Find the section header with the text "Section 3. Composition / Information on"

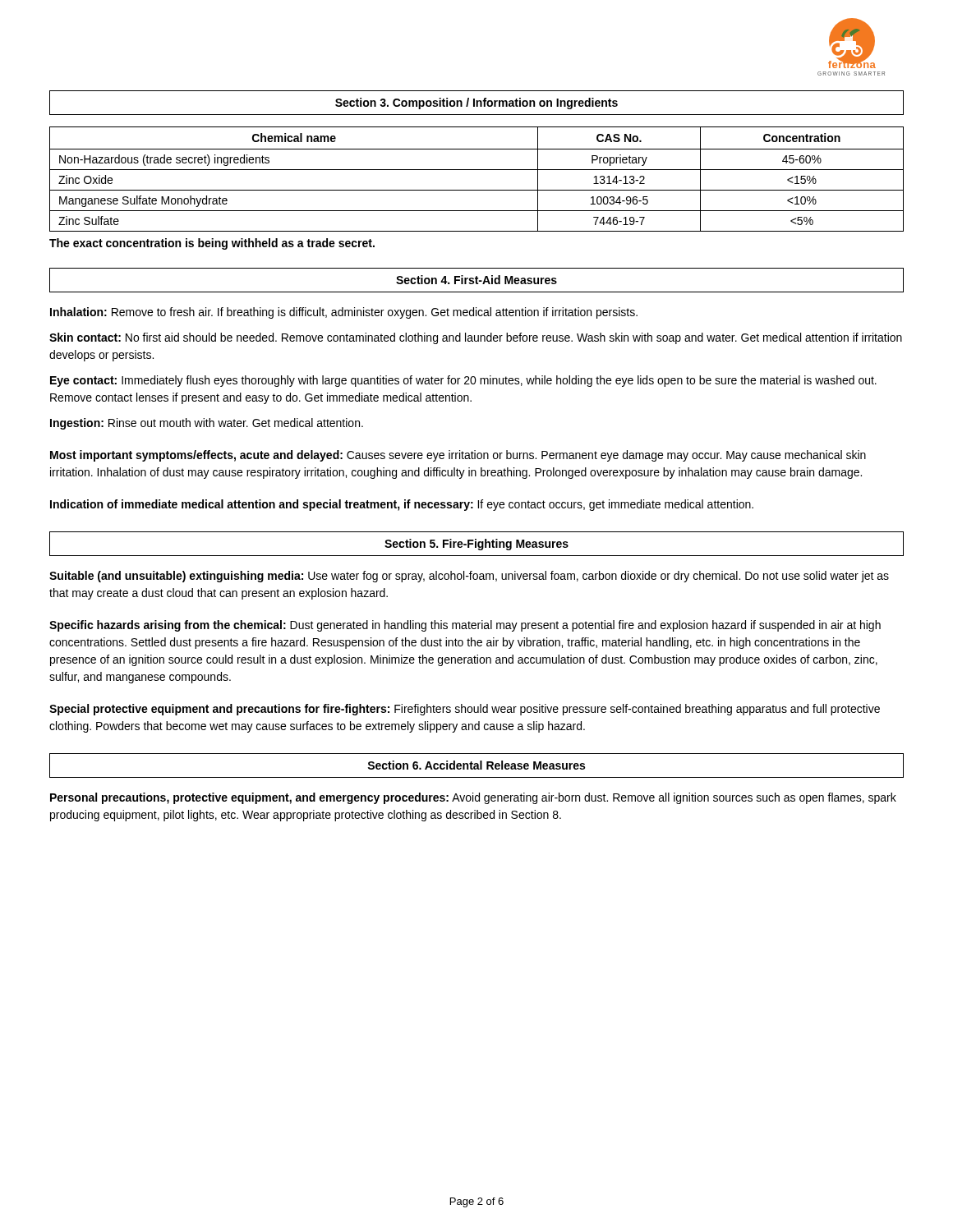click(x=476, y=103)
